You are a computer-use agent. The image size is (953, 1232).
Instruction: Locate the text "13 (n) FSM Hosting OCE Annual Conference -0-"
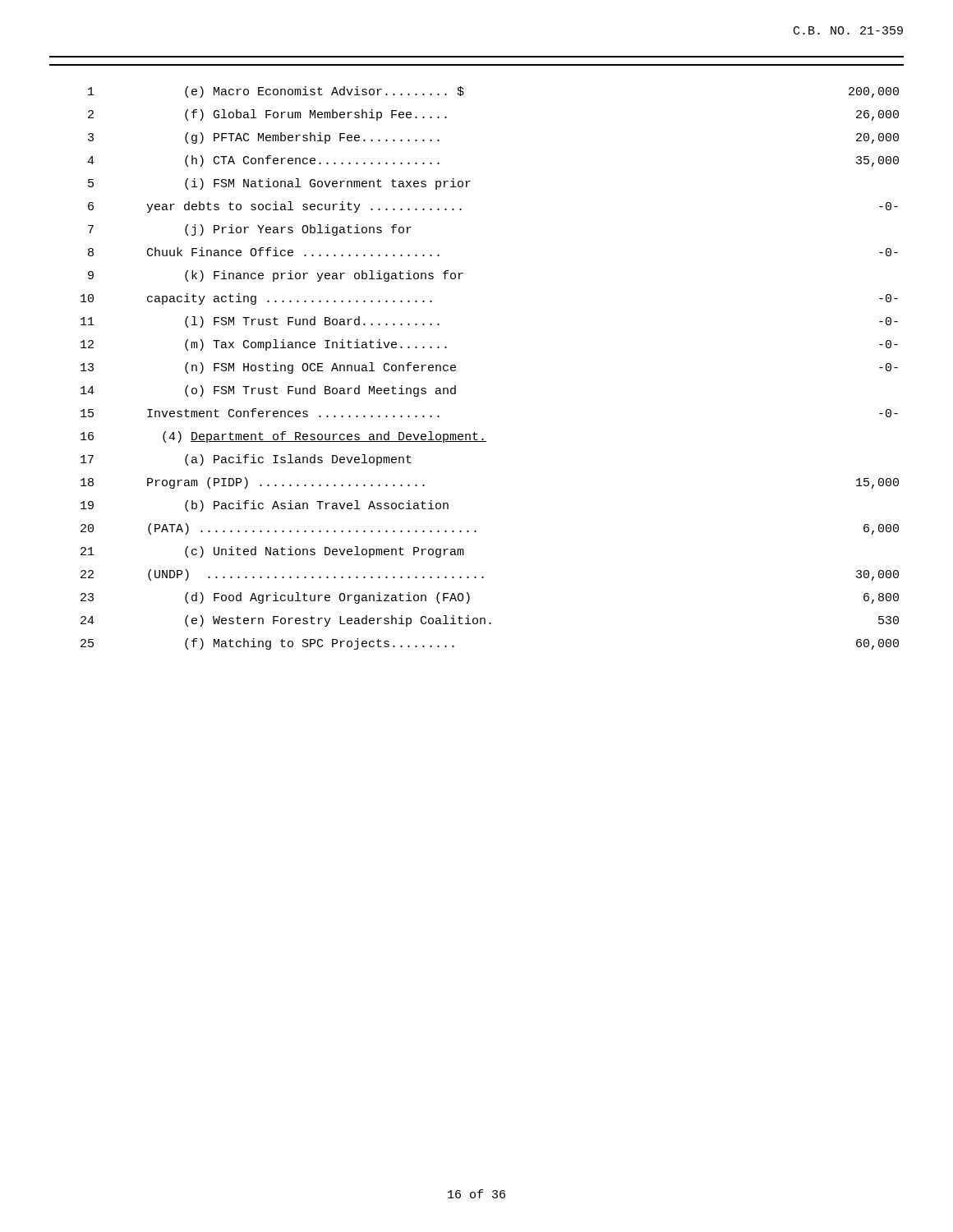coord(83,368)
